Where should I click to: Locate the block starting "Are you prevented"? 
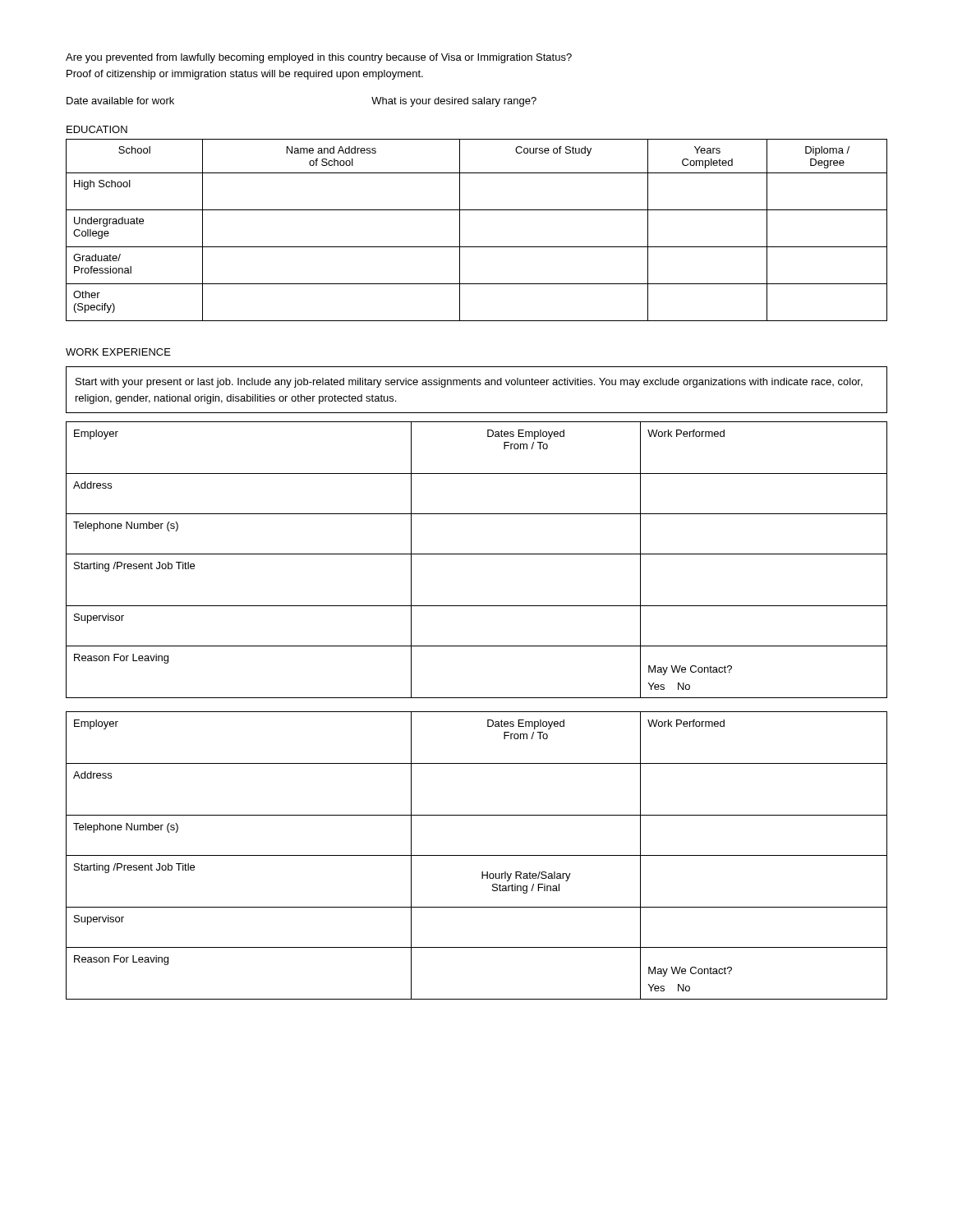(319, 65)
